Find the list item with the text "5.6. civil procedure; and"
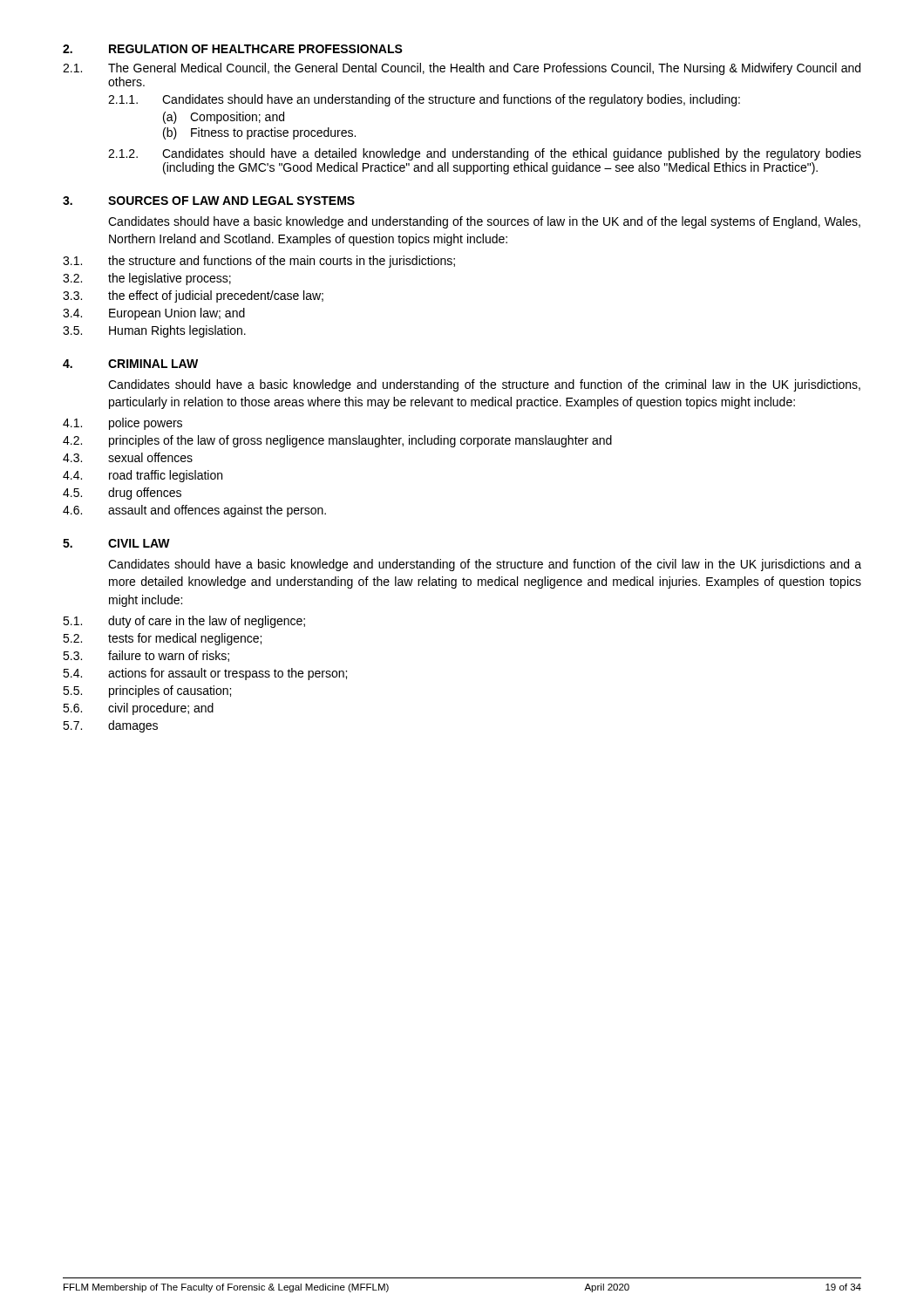924x1308 pixels. tap(138, 709)
